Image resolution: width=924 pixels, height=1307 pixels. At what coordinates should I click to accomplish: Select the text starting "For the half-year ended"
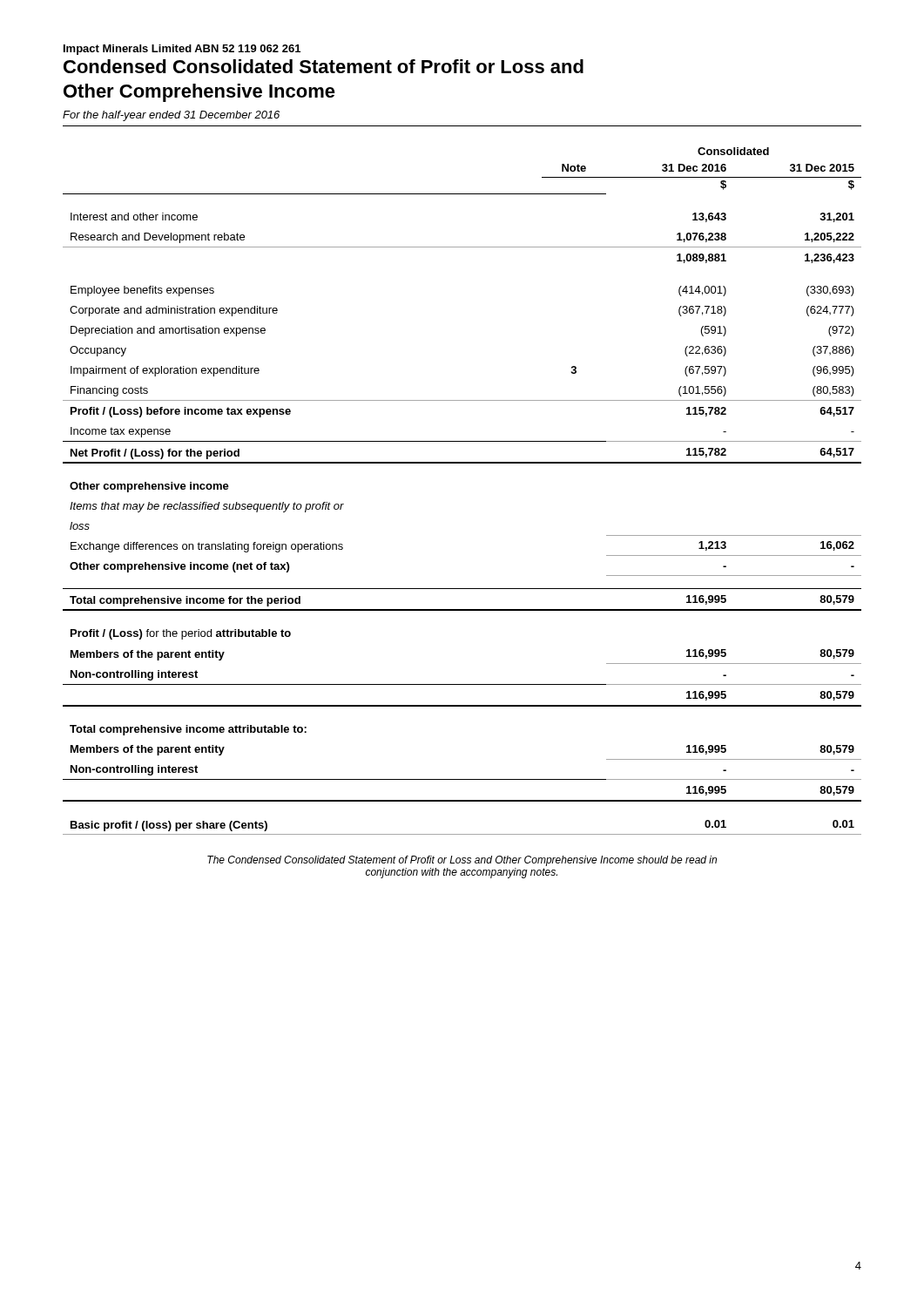(462, 117)
